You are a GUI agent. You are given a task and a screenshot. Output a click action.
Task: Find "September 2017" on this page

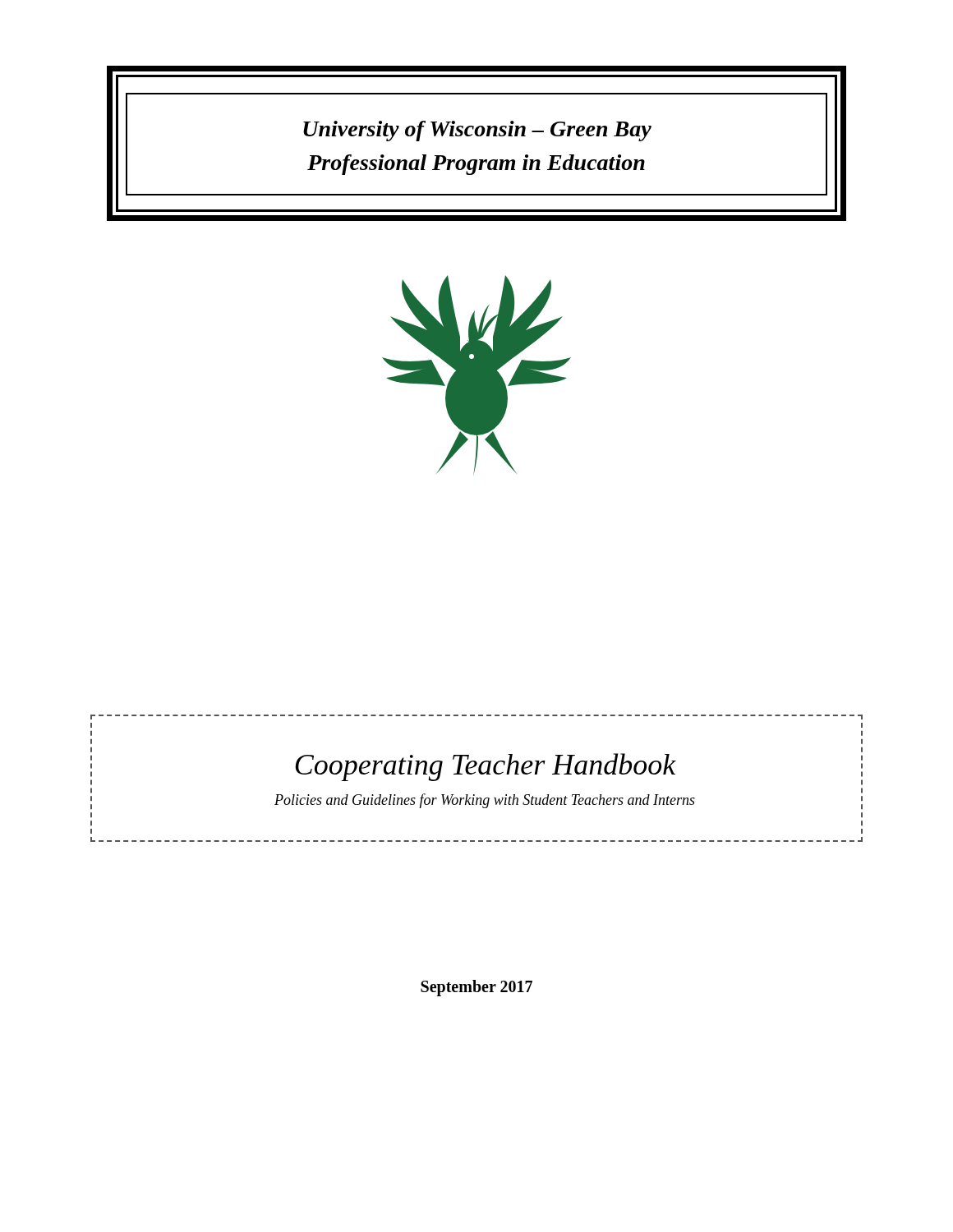476,986
